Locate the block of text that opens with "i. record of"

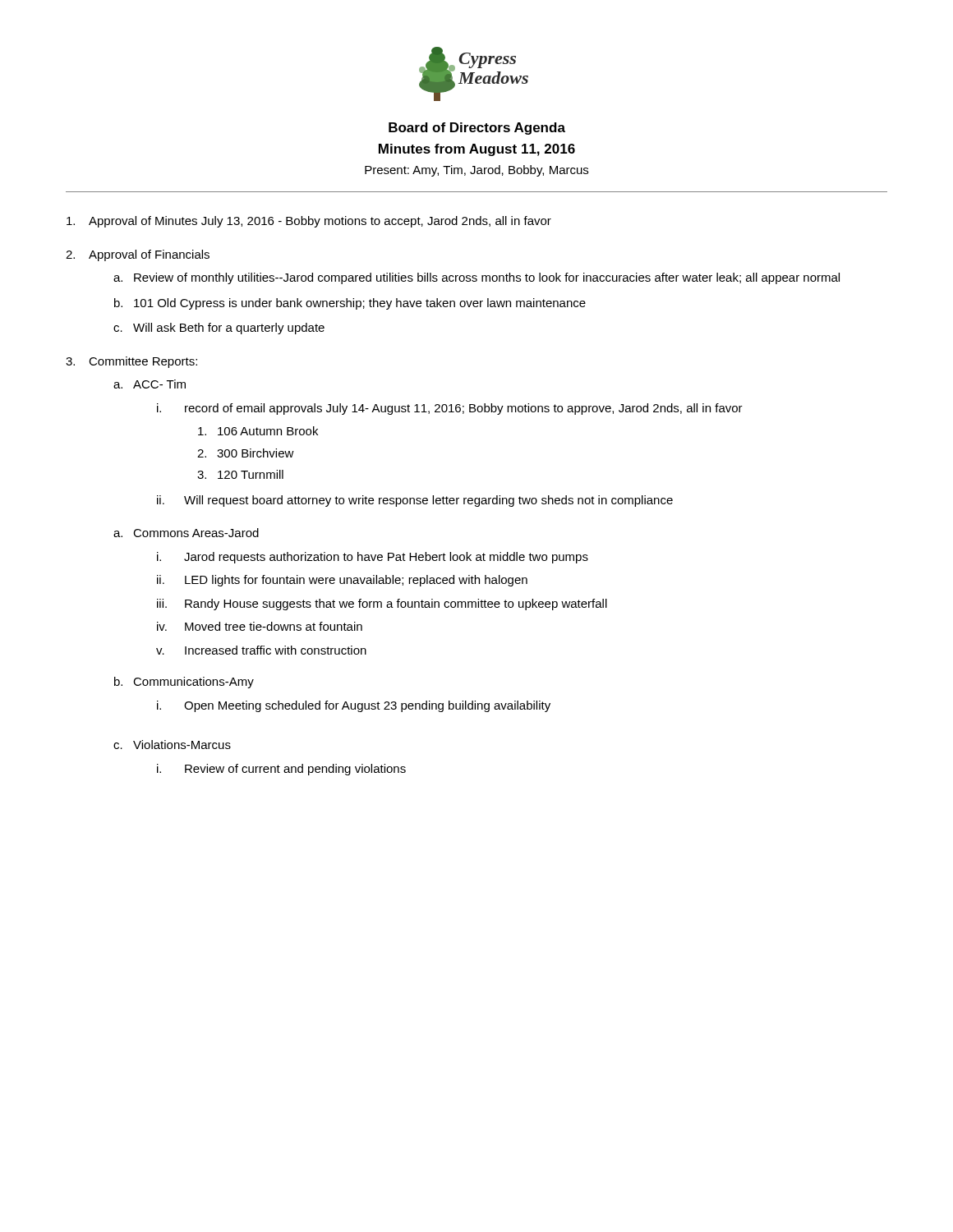(x=449, y=408)
